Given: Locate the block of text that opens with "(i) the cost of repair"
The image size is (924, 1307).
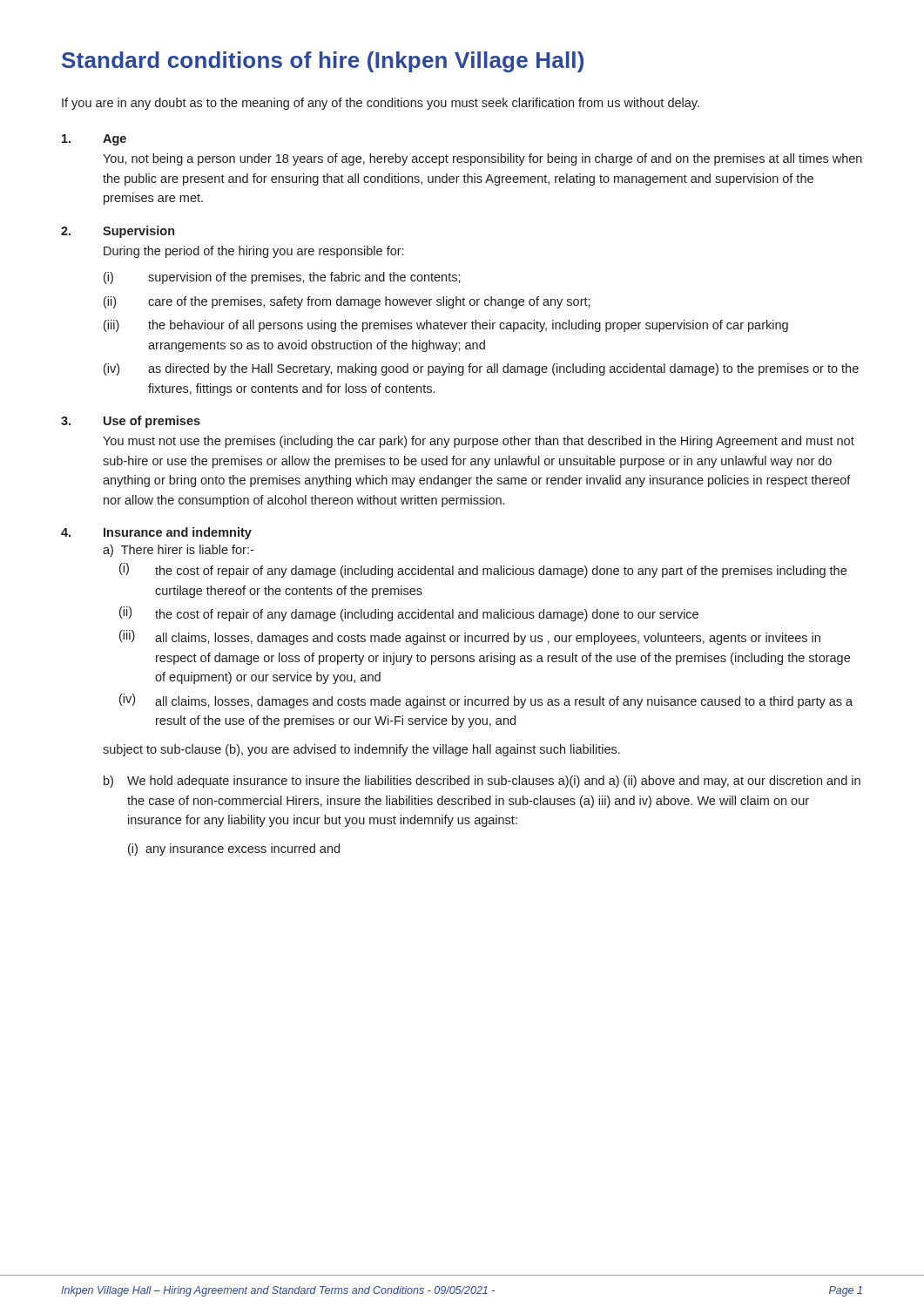Looking at the screenshot, I should (491, 581).
